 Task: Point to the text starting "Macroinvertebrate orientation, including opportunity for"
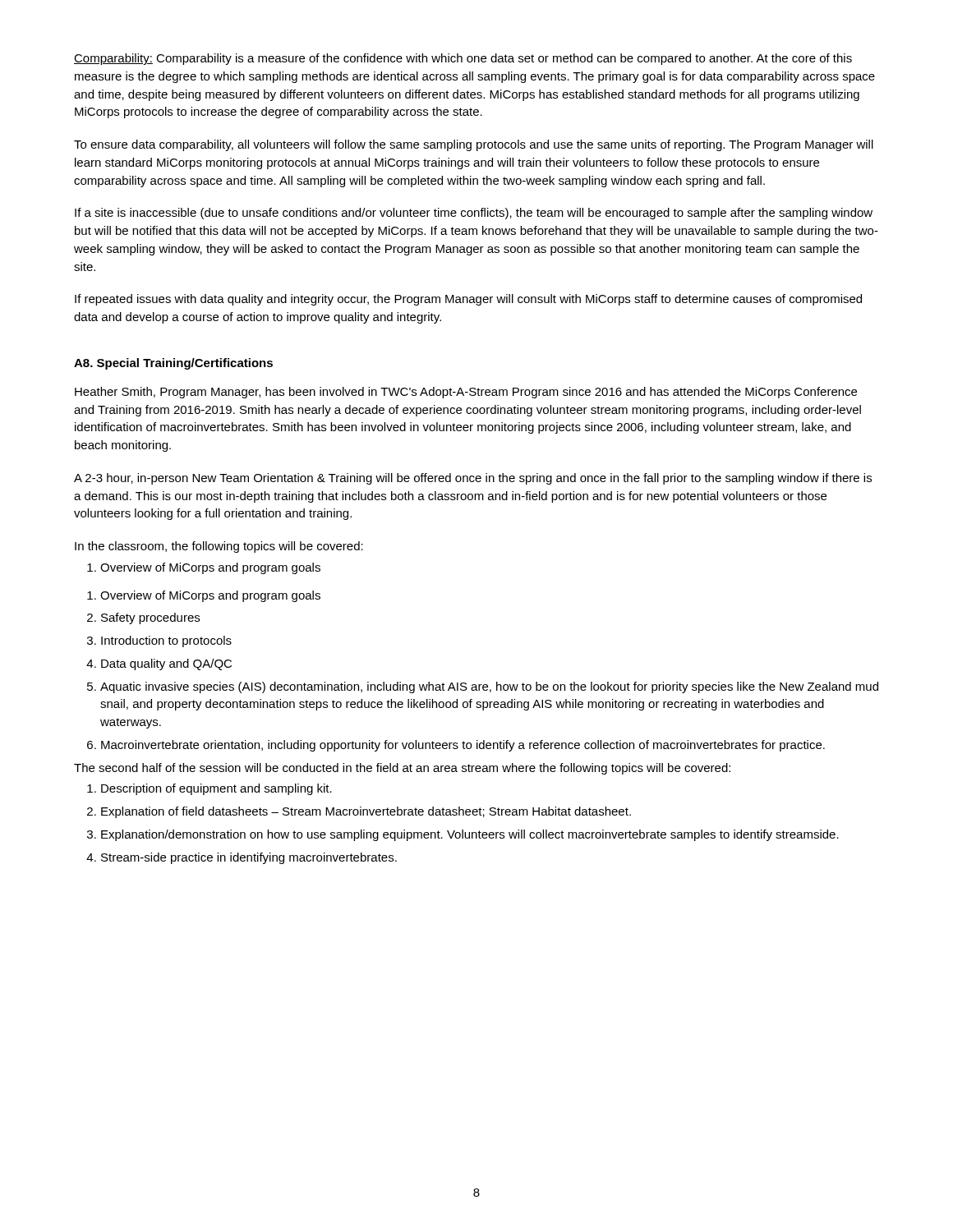(463, 744)
